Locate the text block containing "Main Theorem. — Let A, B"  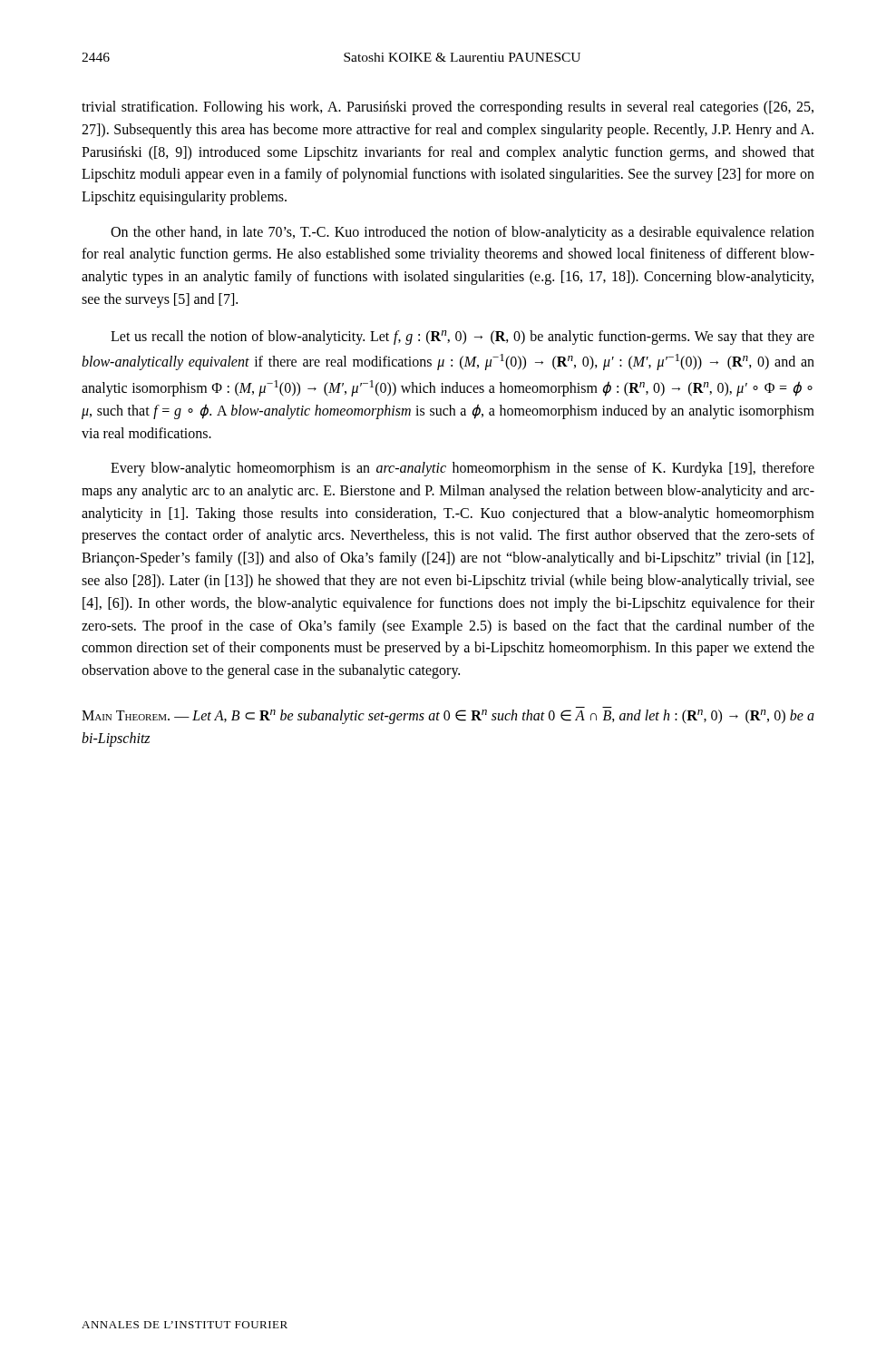pos(448,727)
